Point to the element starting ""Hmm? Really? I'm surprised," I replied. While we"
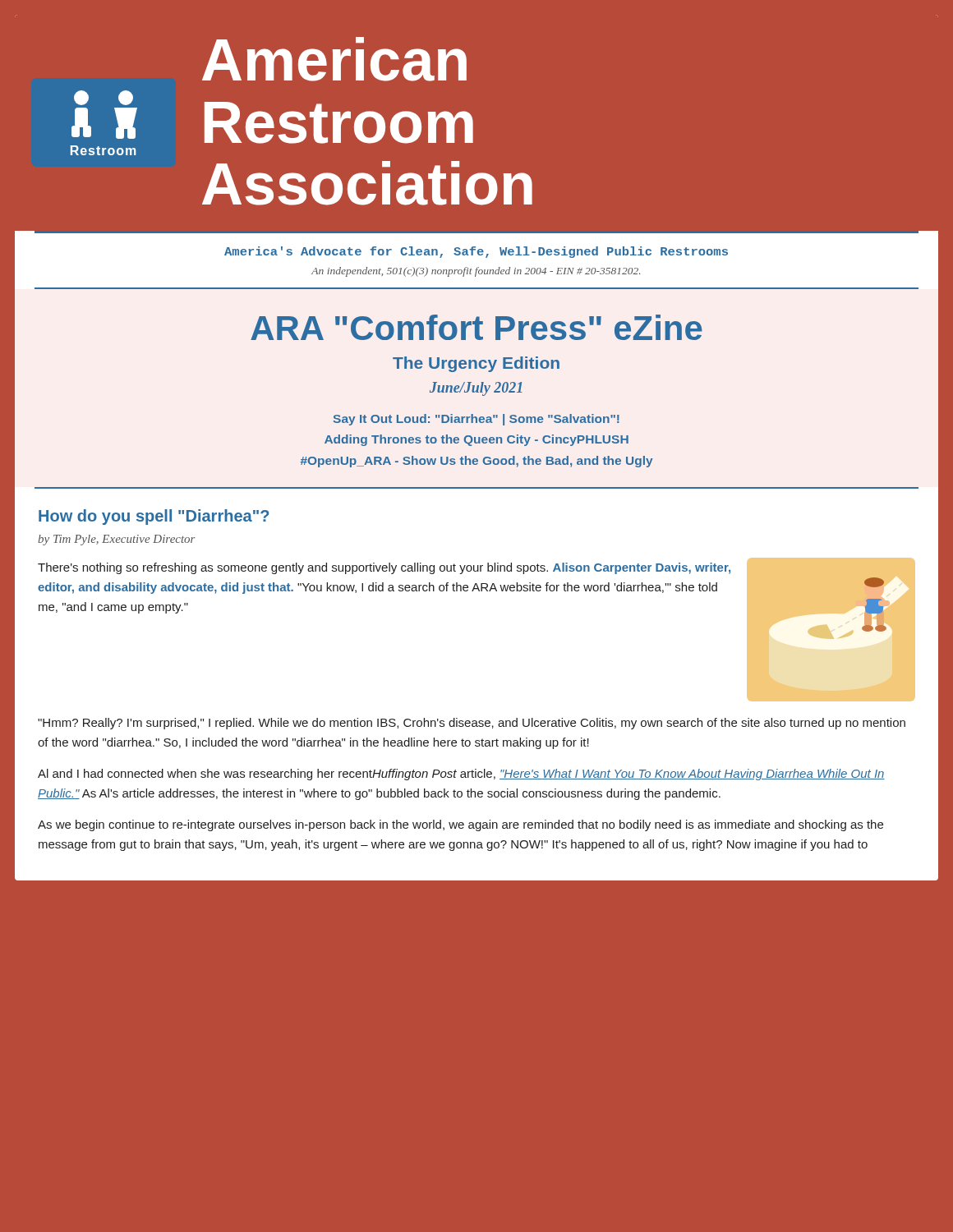Screen dimensions: 1232x953 click(476, 784)
